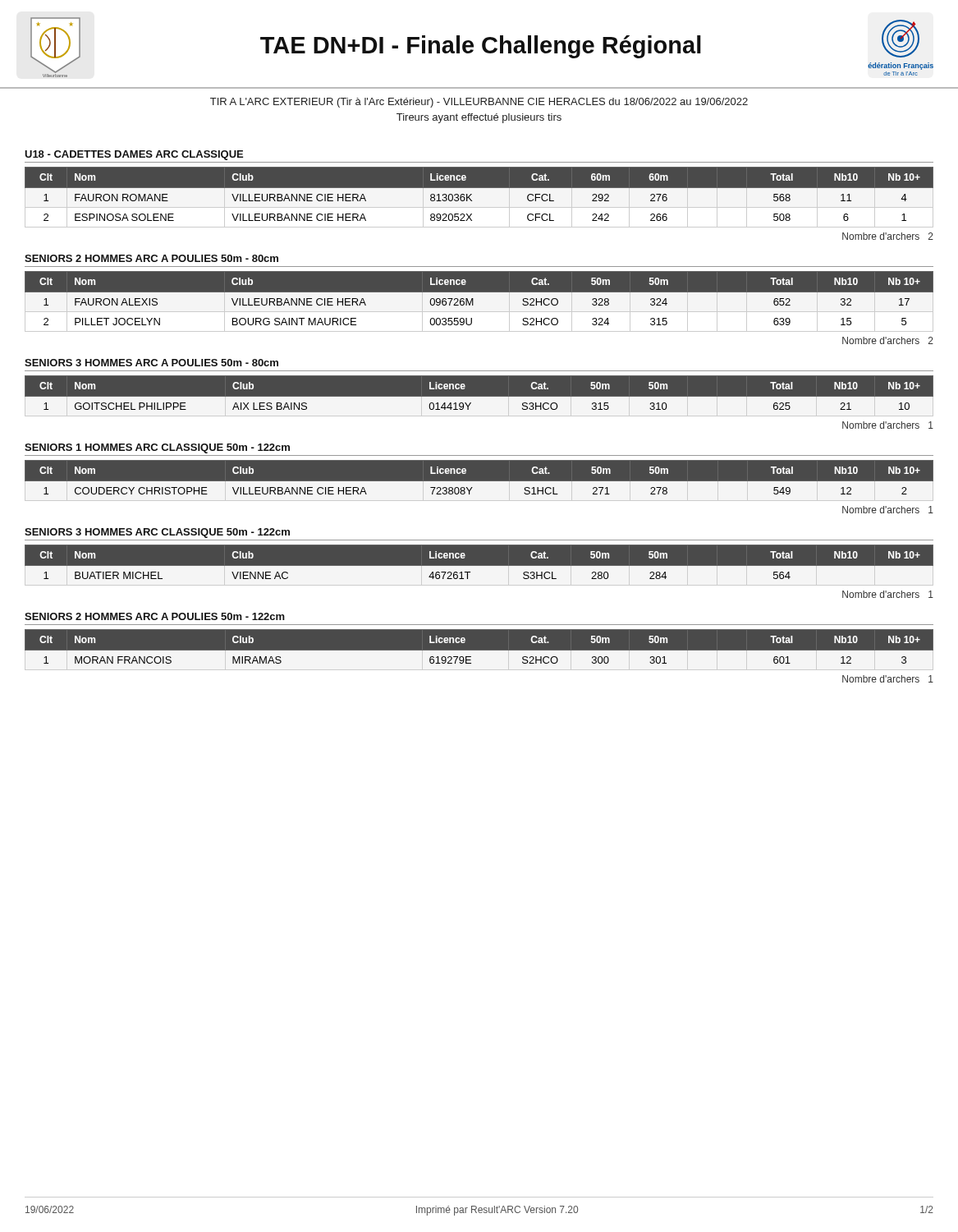
Task: Find the section header that says "SENIORS 3 HOMMES ARC A POULIES 50m"
Action: (152, 363)
